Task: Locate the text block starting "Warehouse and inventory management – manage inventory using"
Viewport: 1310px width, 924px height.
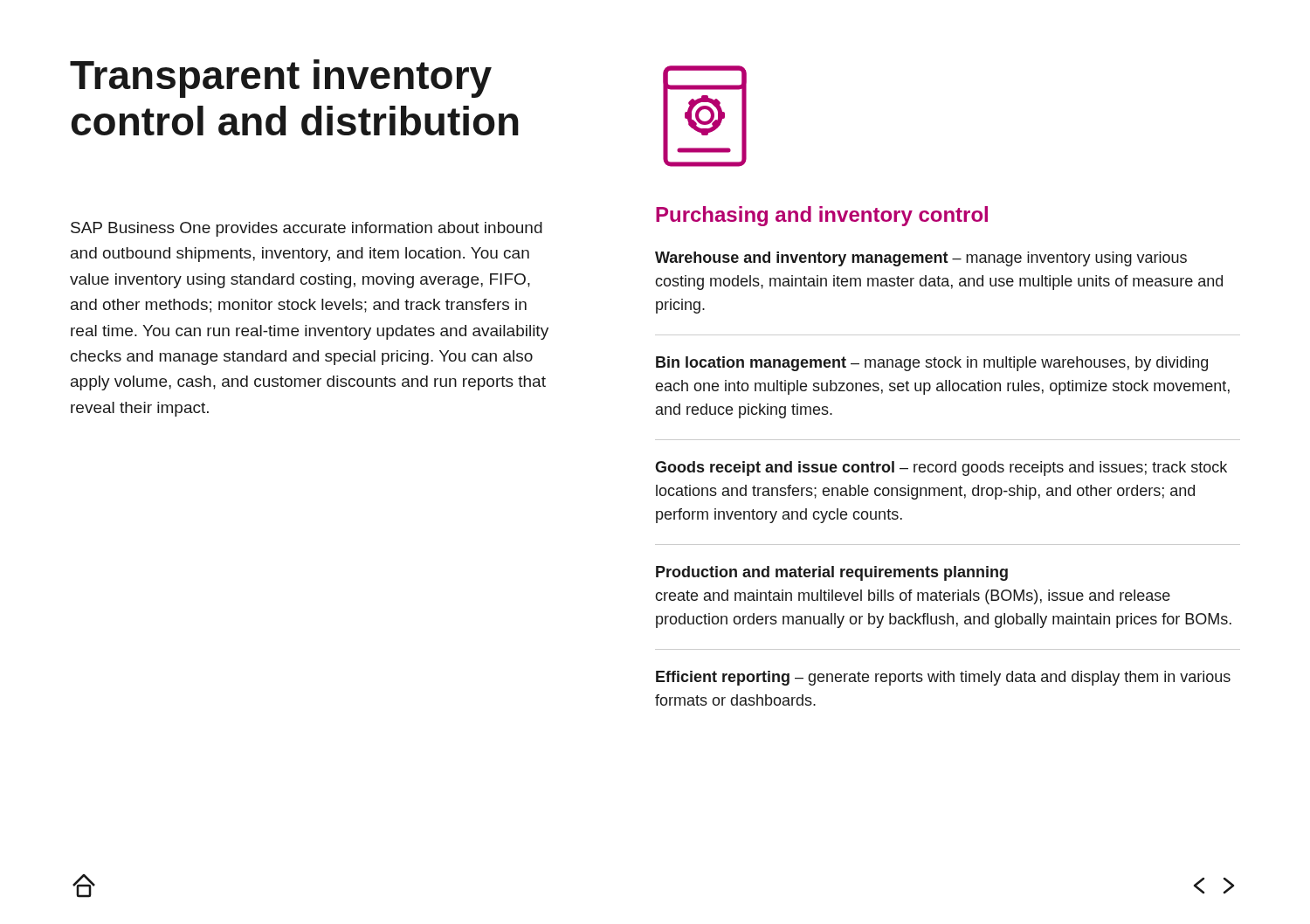Action: 939,281
